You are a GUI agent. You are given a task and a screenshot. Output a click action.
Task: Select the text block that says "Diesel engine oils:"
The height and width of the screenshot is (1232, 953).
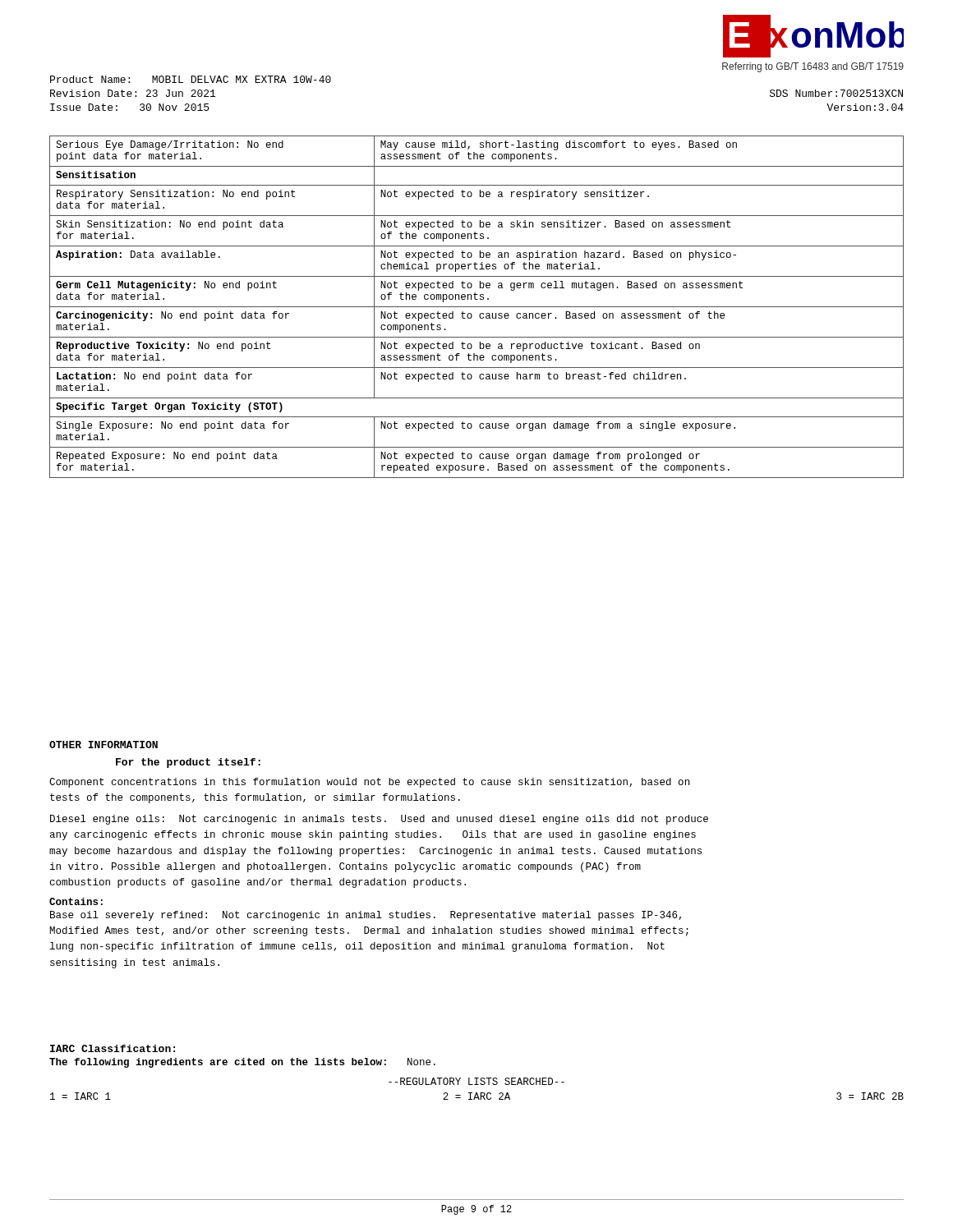pyautogui.click(x=379, y=851)
